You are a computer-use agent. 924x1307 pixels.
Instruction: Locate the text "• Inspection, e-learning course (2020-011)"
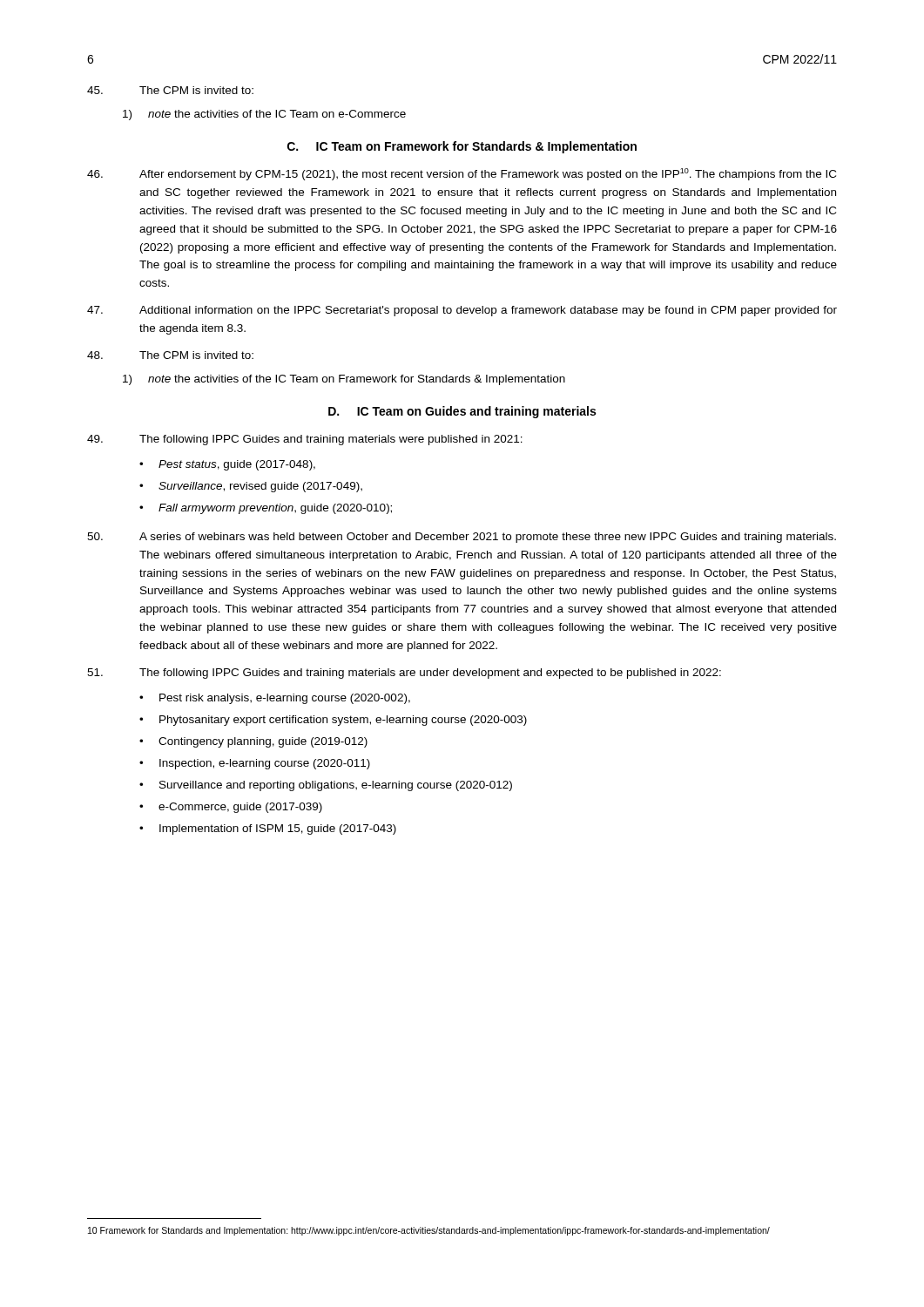255,764
